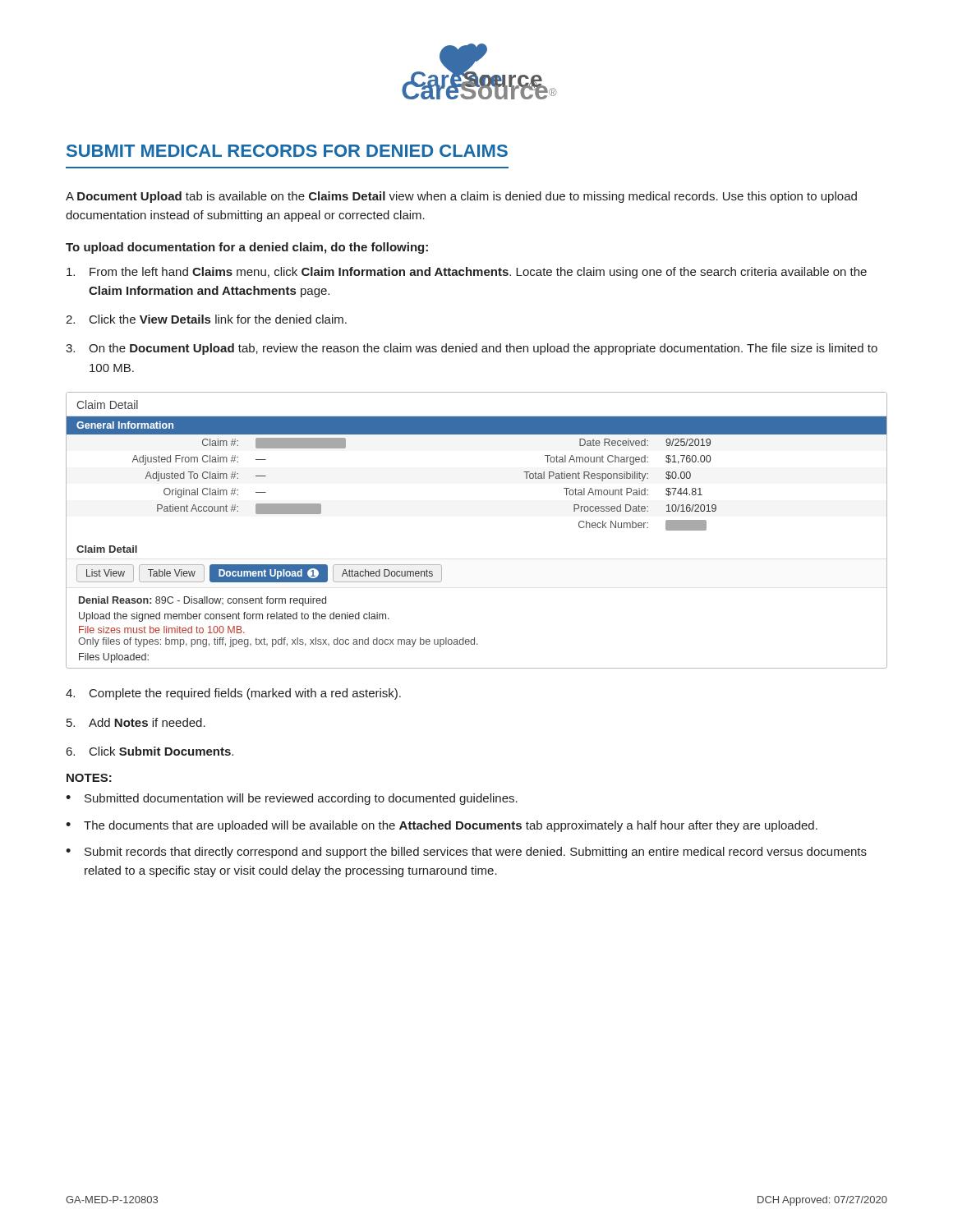Click on the screenshot
The height and width of the screenshot is (1232, 953).
(476, 530)
